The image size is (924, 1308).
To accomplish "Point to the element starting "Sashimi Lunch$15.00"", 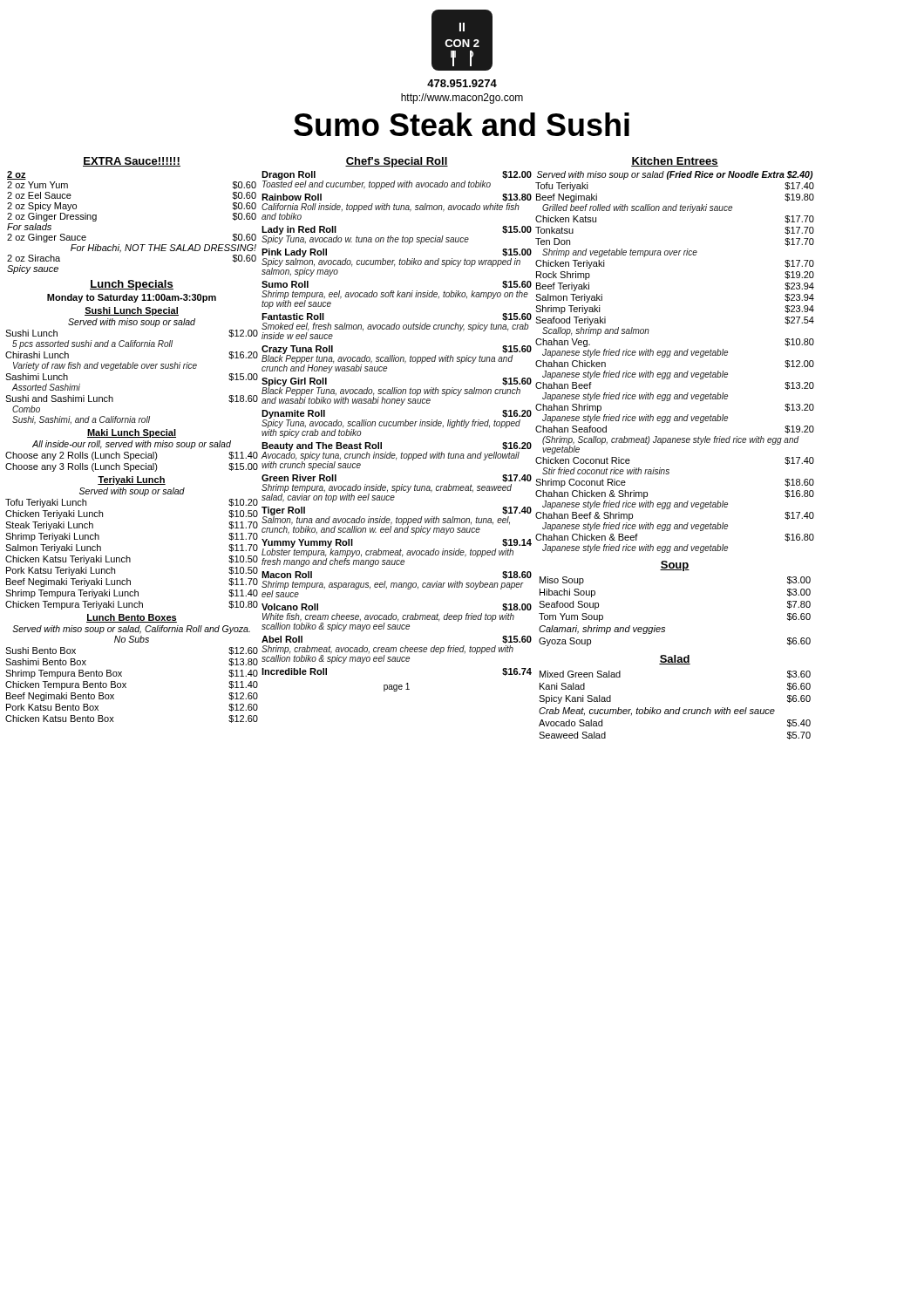I will [132, 377].
